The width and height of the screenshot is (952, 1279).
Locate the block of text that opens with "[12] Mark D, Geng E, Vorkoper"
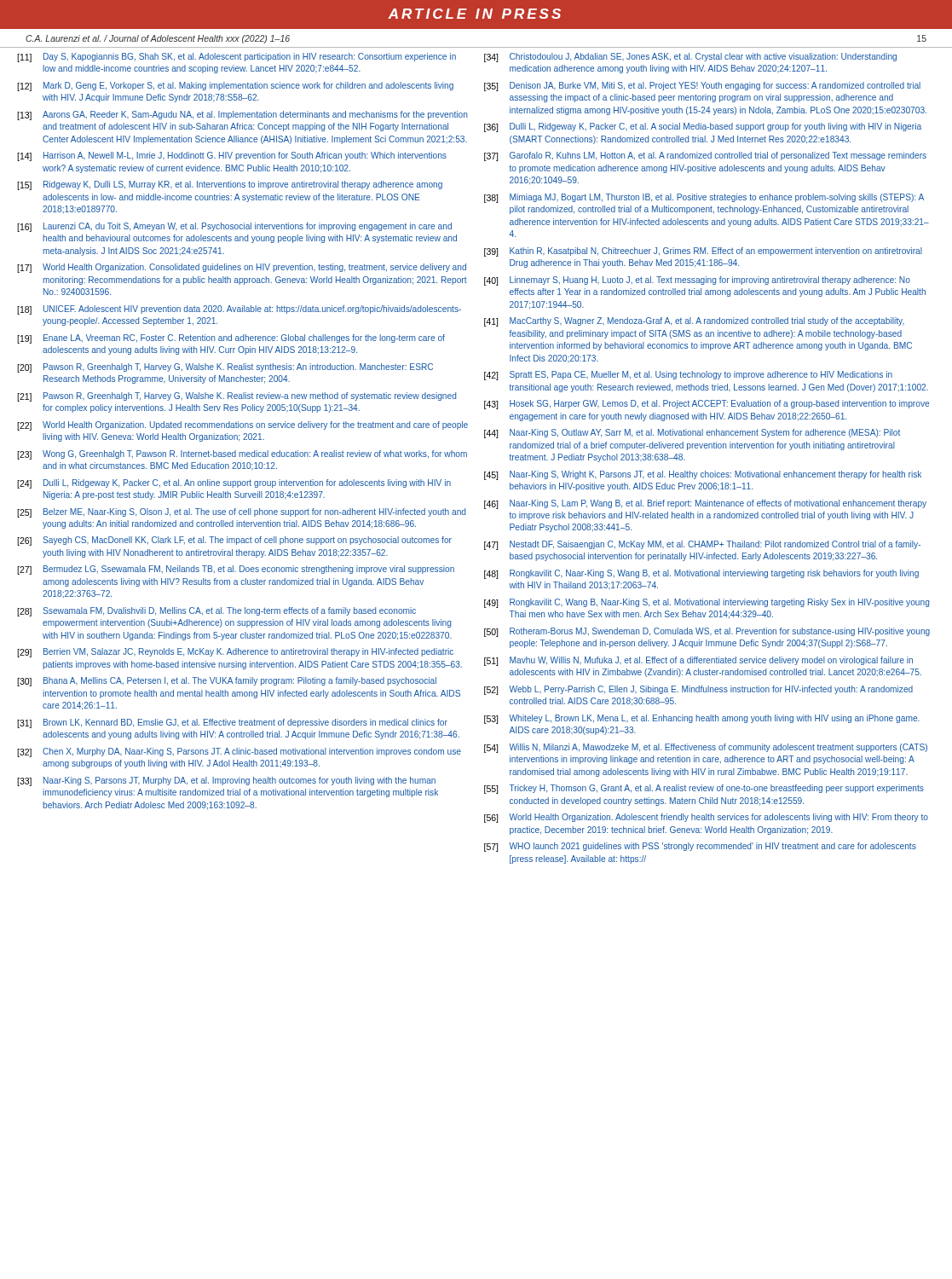tap(243, 92)
